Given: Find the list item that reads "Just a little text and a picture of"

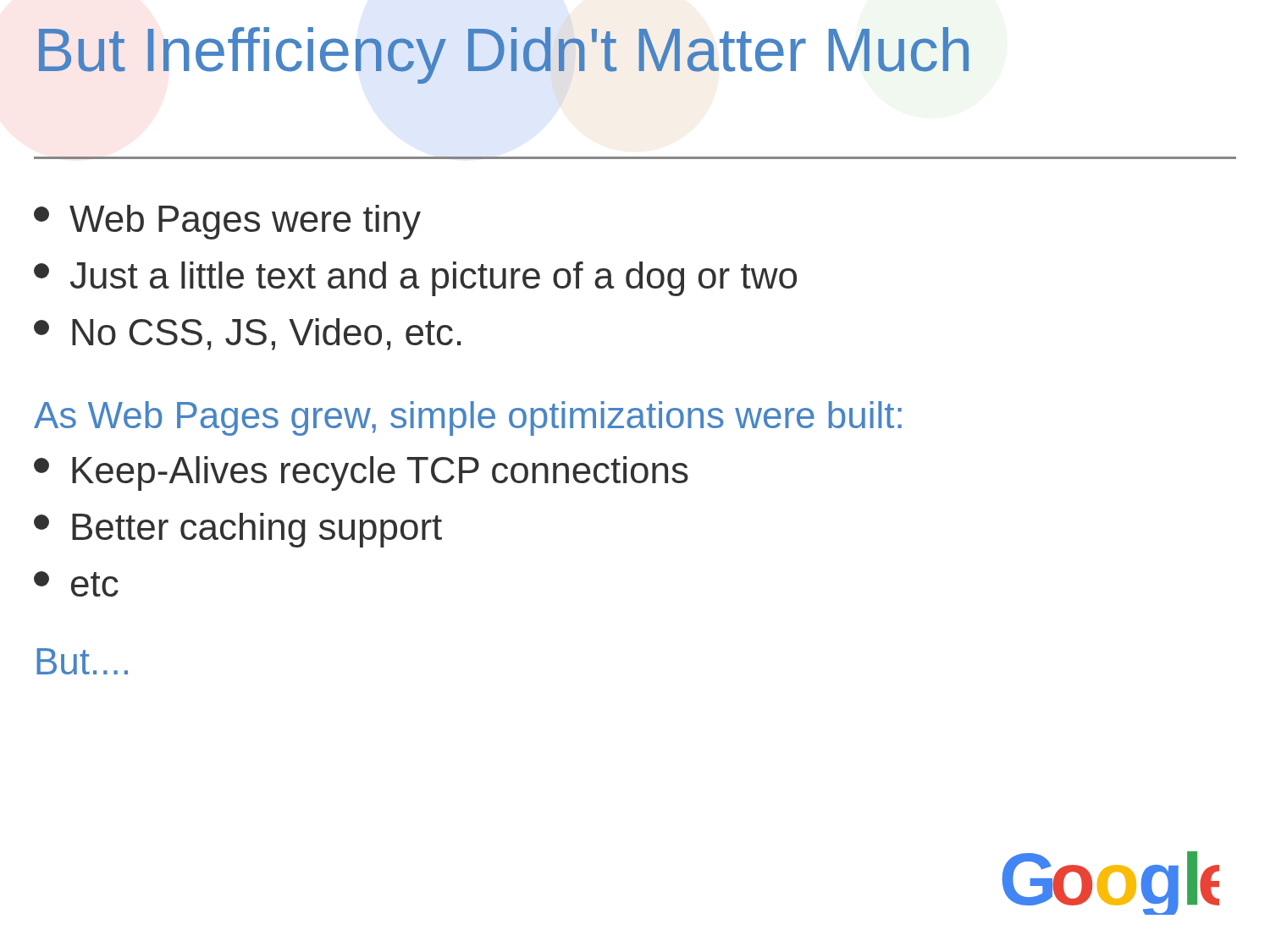Looking at the screenshot, I should tap(416, 276).
